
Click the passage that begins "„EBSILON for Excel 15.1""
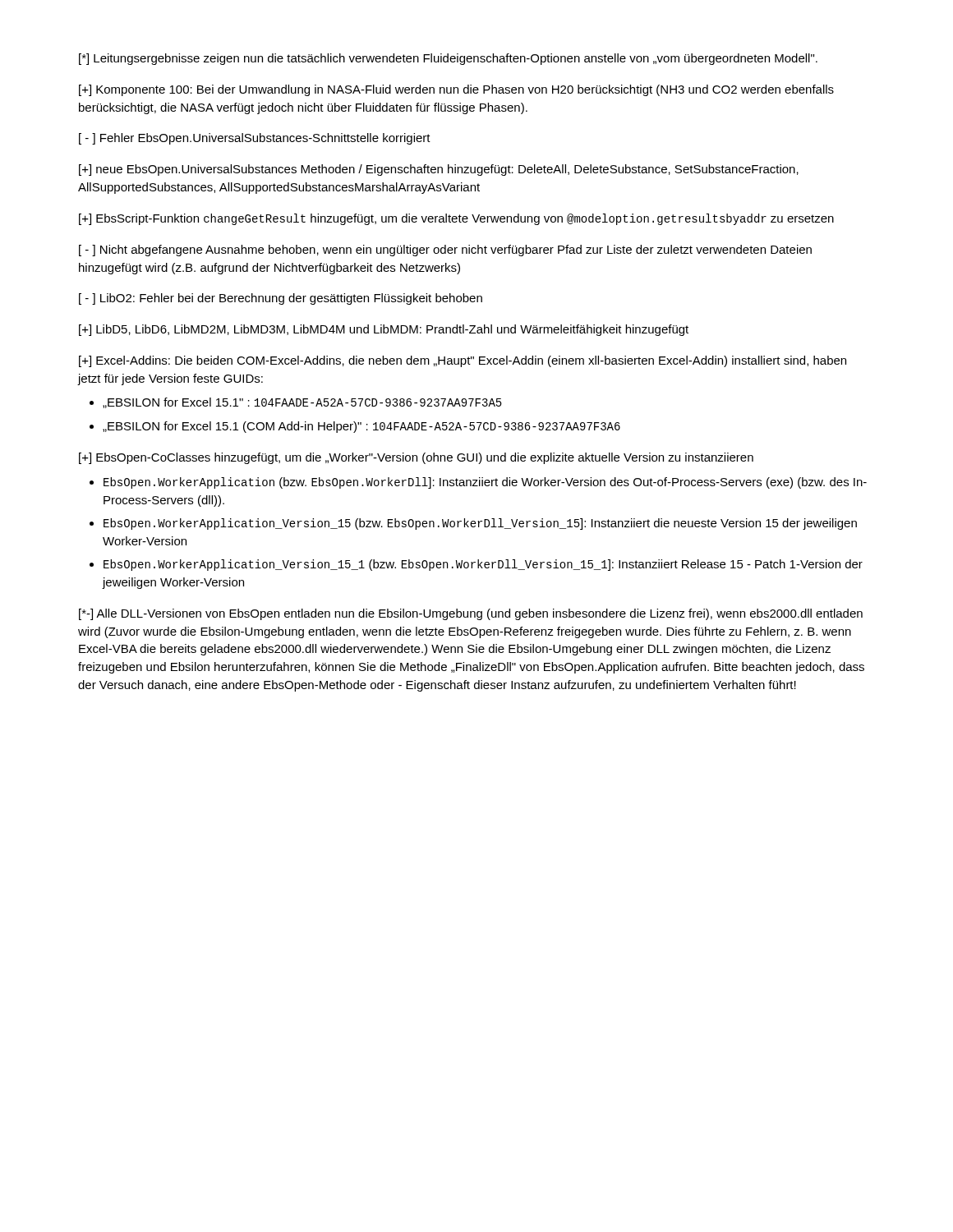coord(302,403)
